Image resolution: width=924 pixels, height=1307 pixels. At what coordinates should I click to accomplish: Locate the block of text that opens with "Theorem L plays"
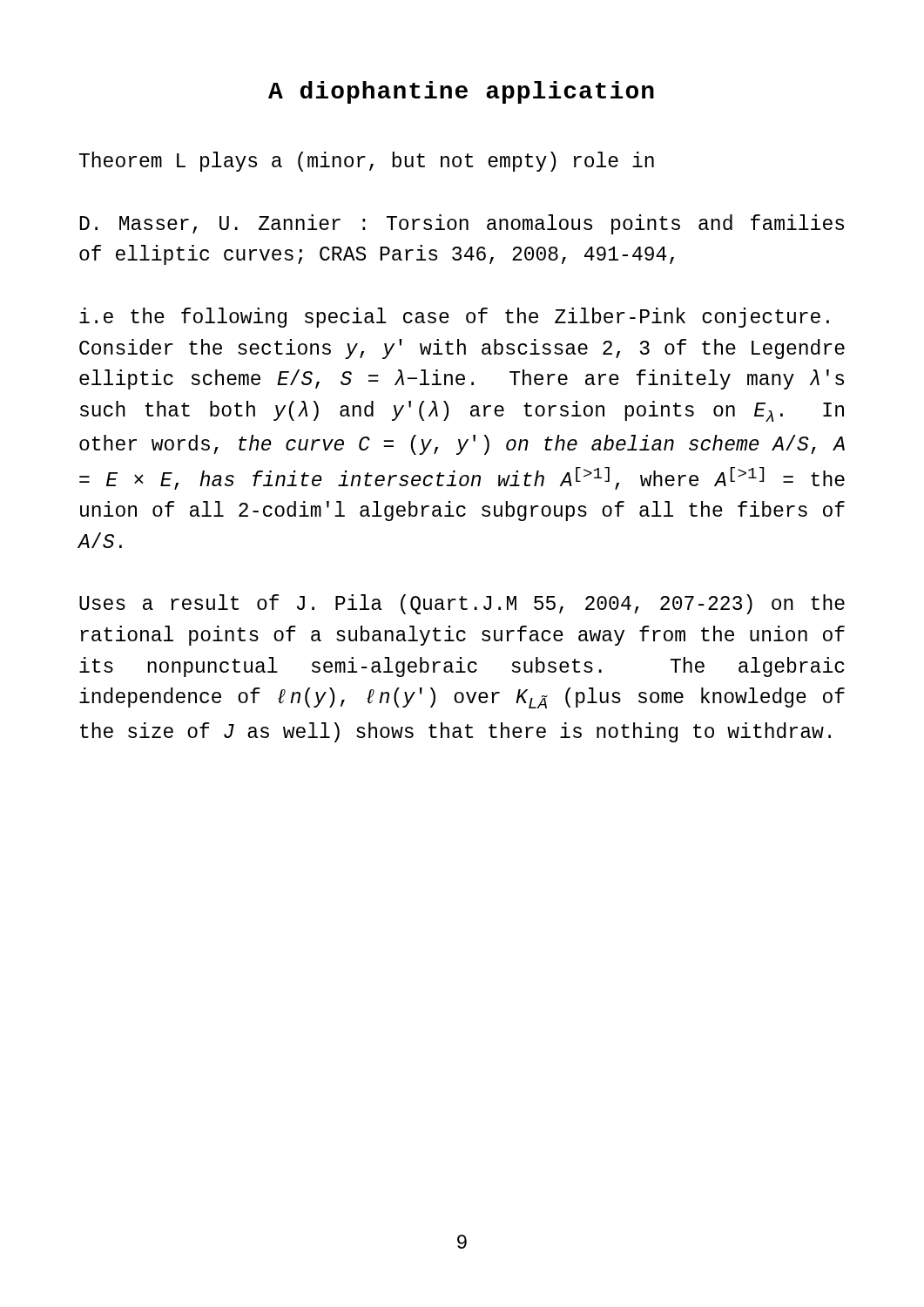click(x=367, y=162)
